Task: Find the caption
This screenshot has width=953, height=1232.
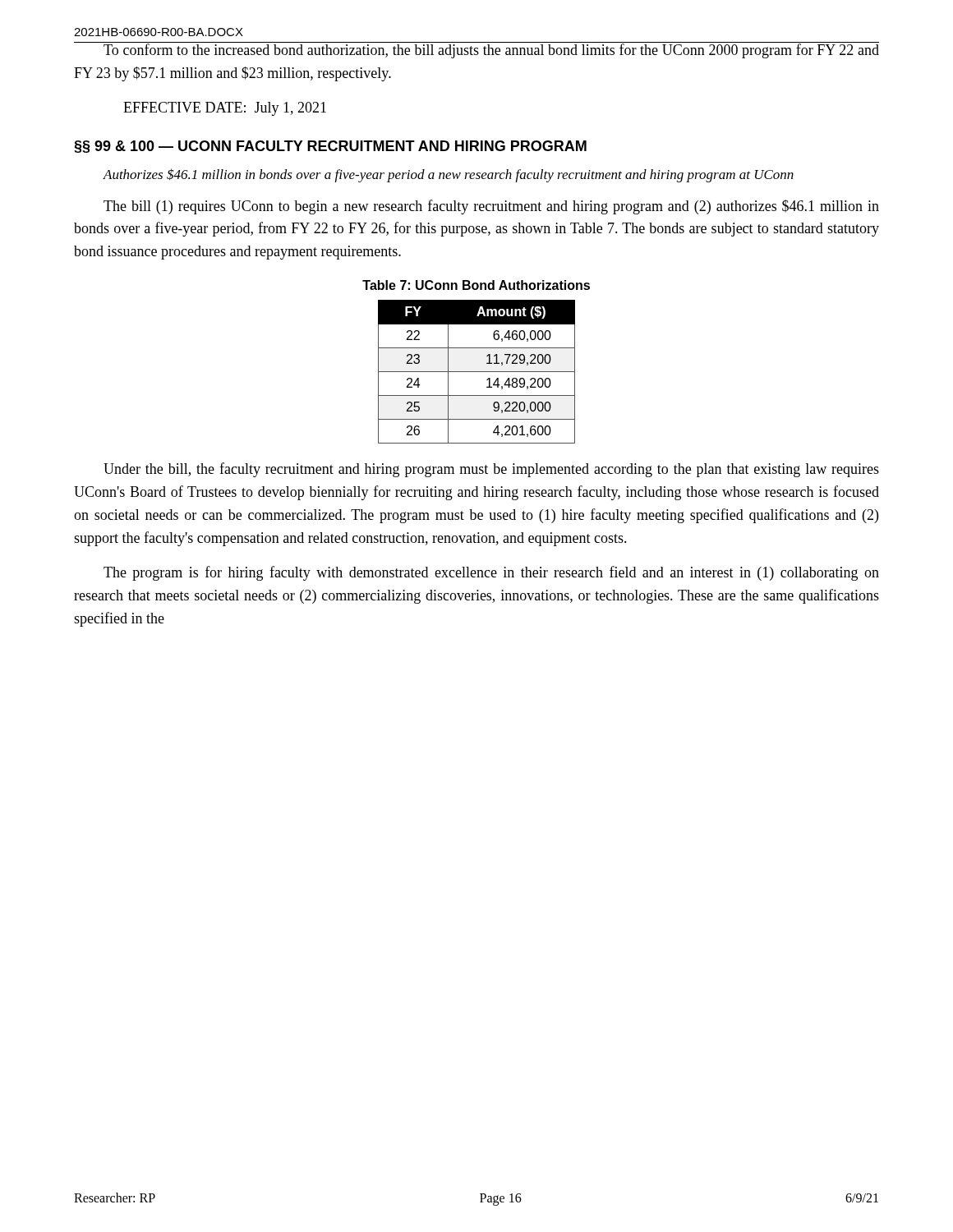Action: coord(476,286)
